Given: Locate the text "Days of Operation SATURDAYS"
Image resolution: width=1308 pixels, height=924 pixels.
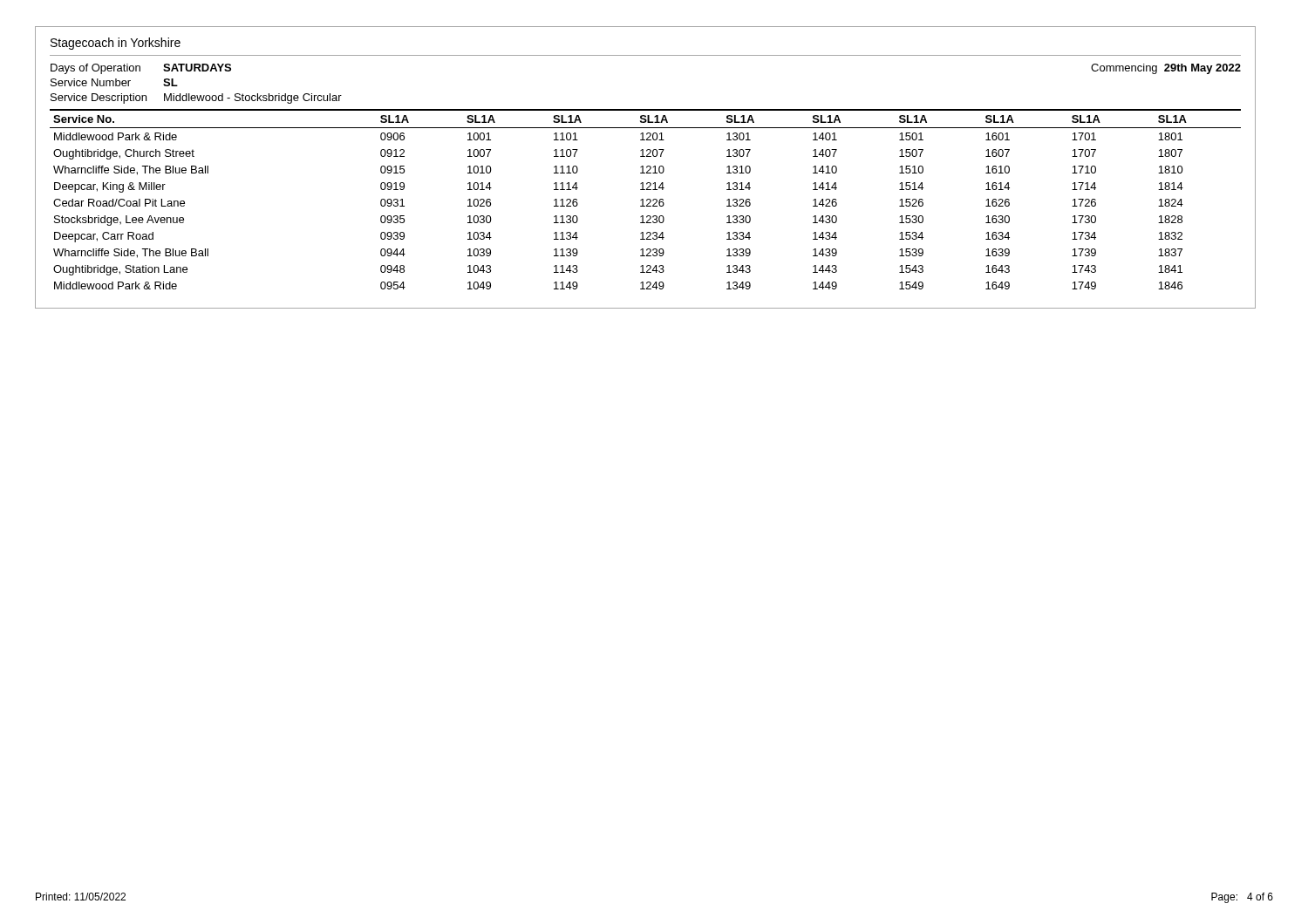Looking at the screenshot, I should (x=141, y=68).
